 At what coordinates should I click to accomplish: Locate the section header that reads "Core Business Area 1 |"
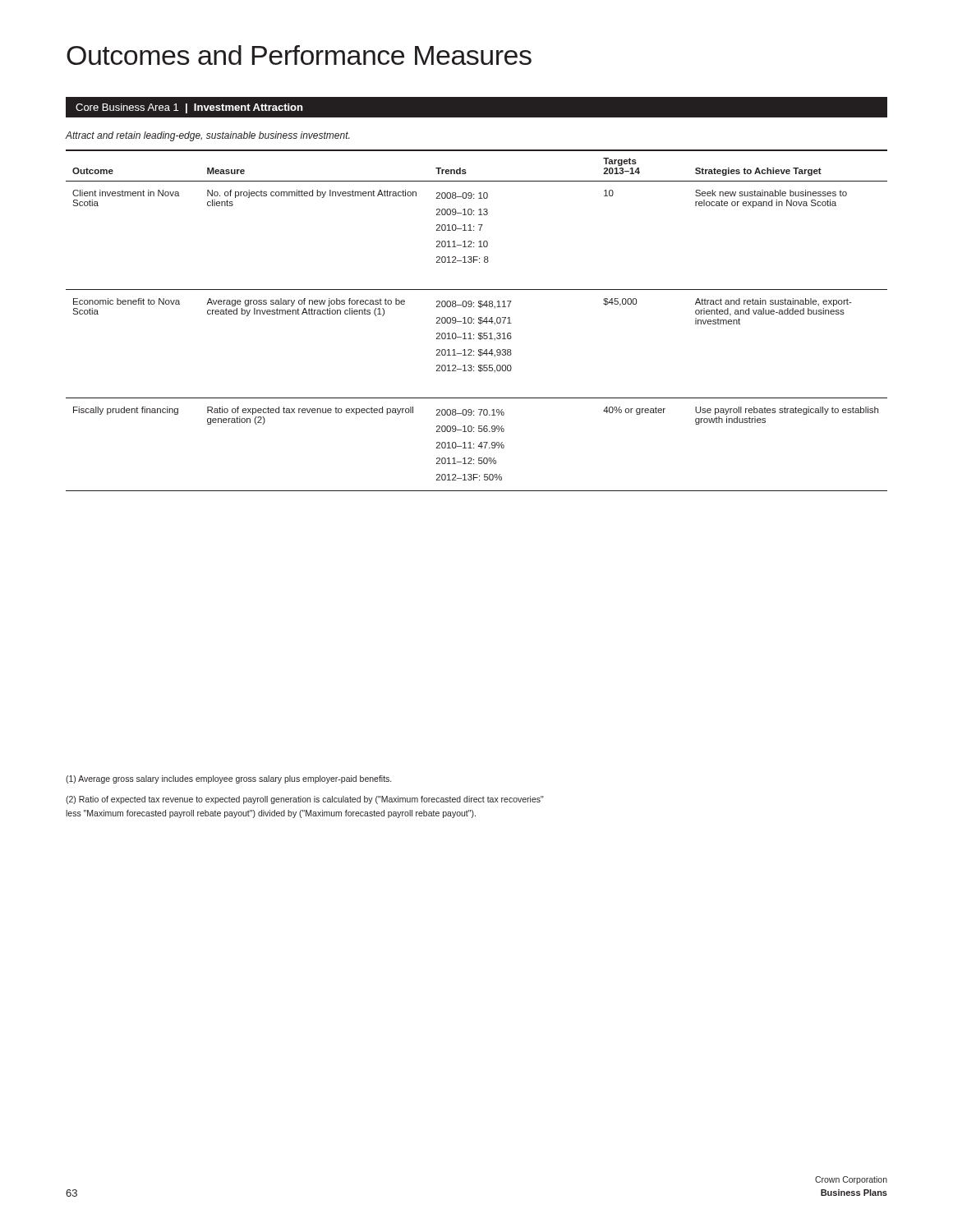[x=189, y=107]
